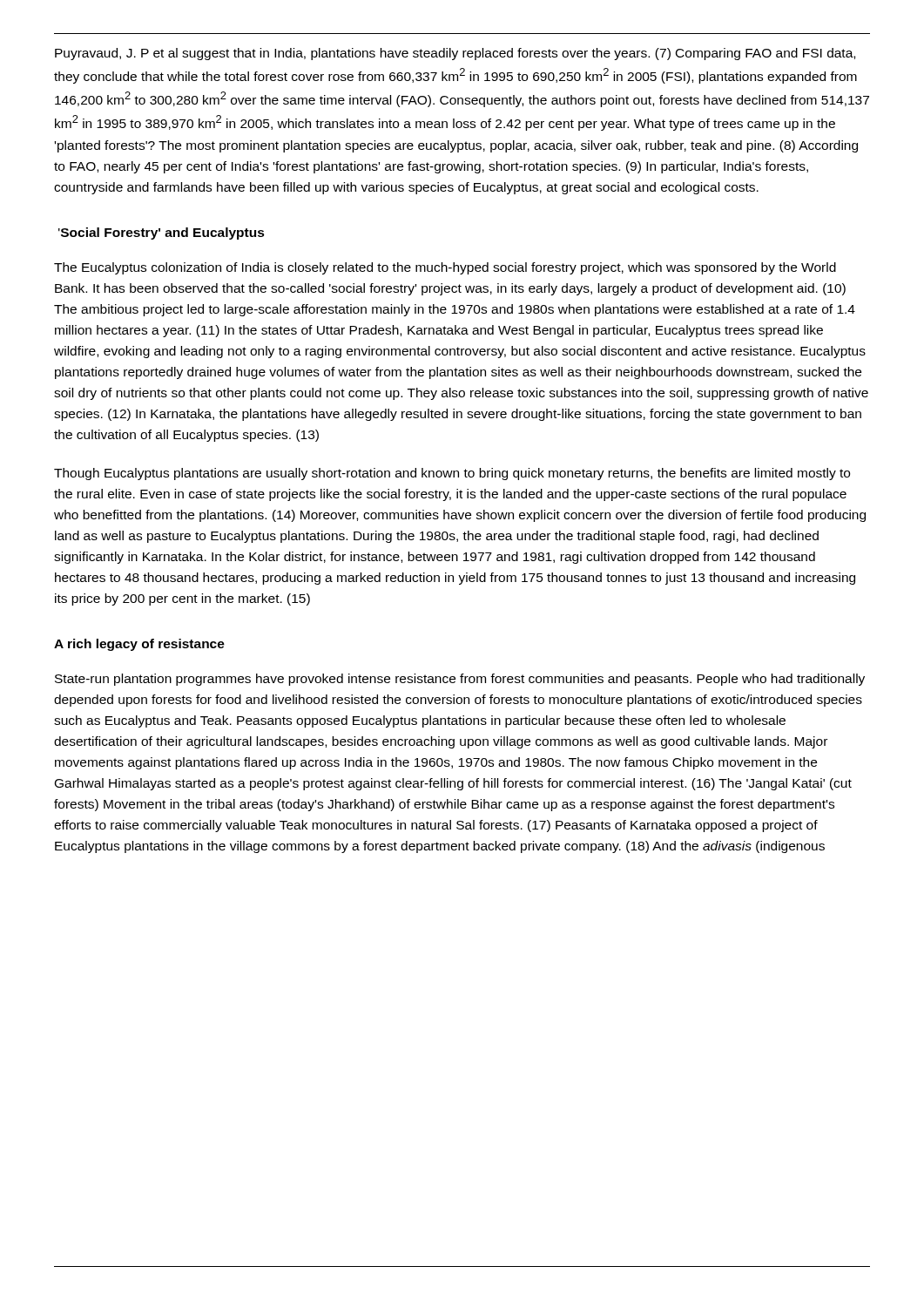Click on the text block that reads "Though Eucalyptus plantations"
The image size is (924, 1307).
pos(460,535)
